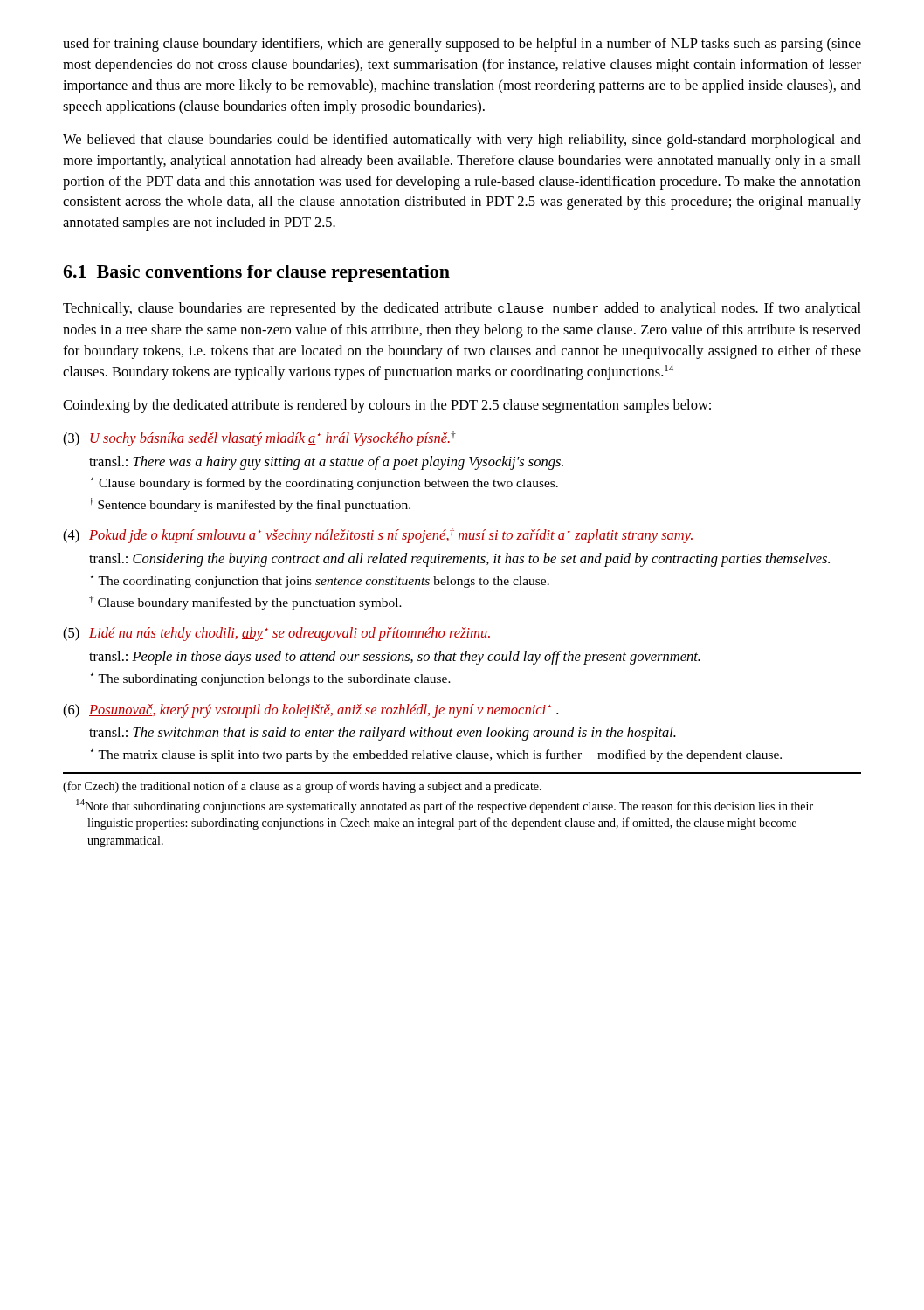924x1310 pixels.
Task: Select the element starting "6.1 Basic conventions for clause representation"
Action: pyautogui.click(x=256, y=271)
